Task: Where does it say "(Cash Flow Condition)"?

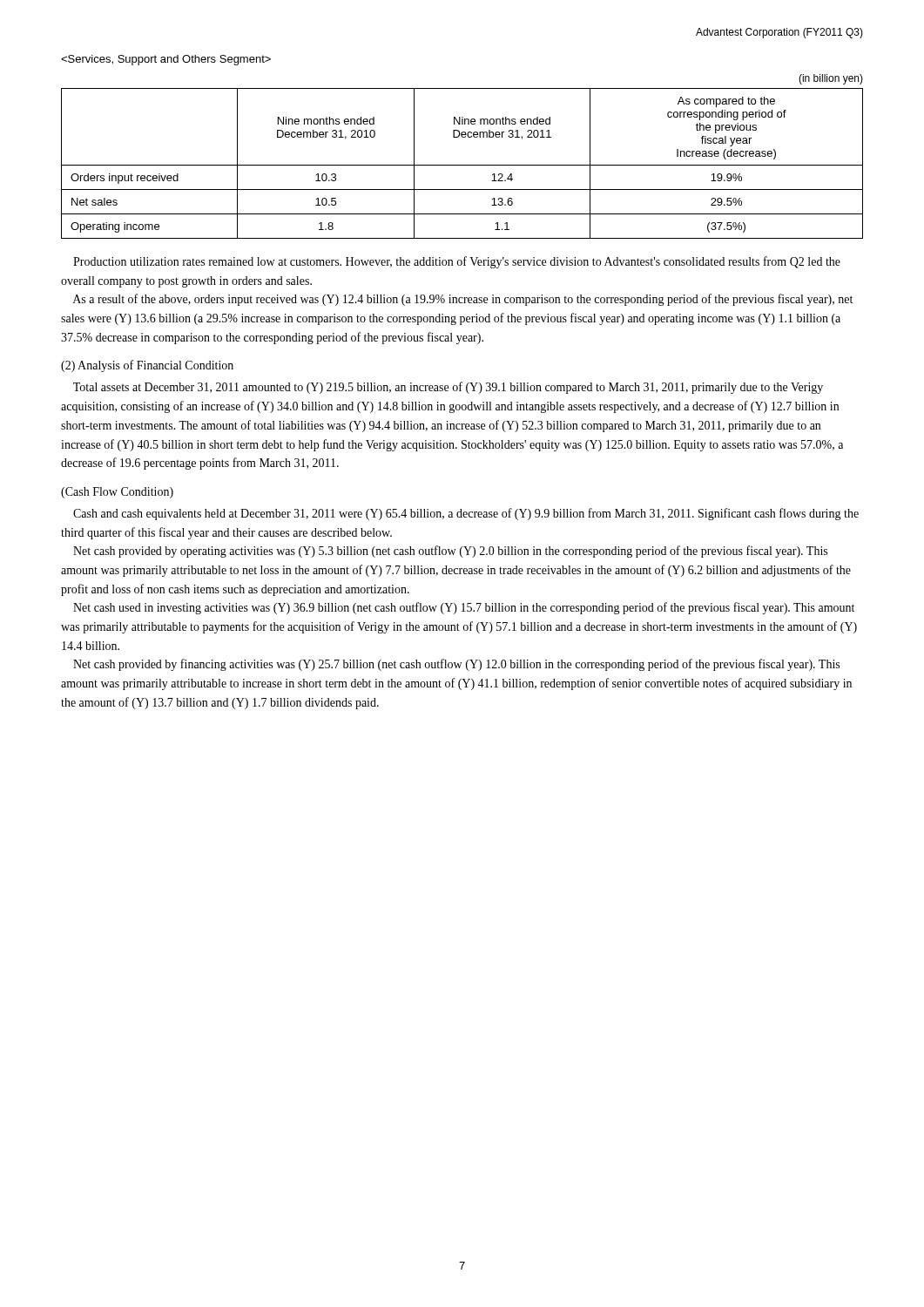Action: 117,492
